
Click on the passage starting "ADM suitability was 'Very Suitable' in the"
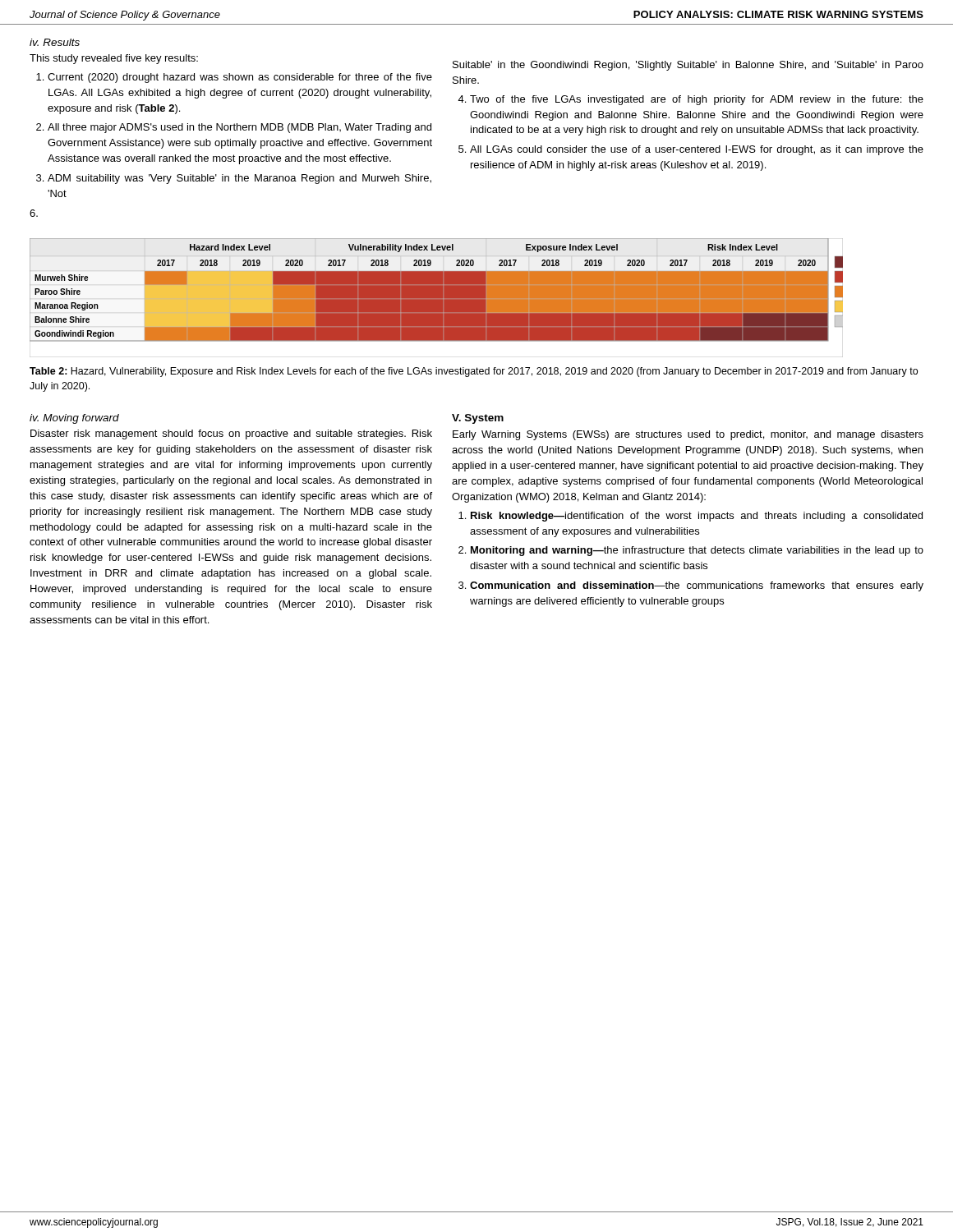click(x=240, y=185)
